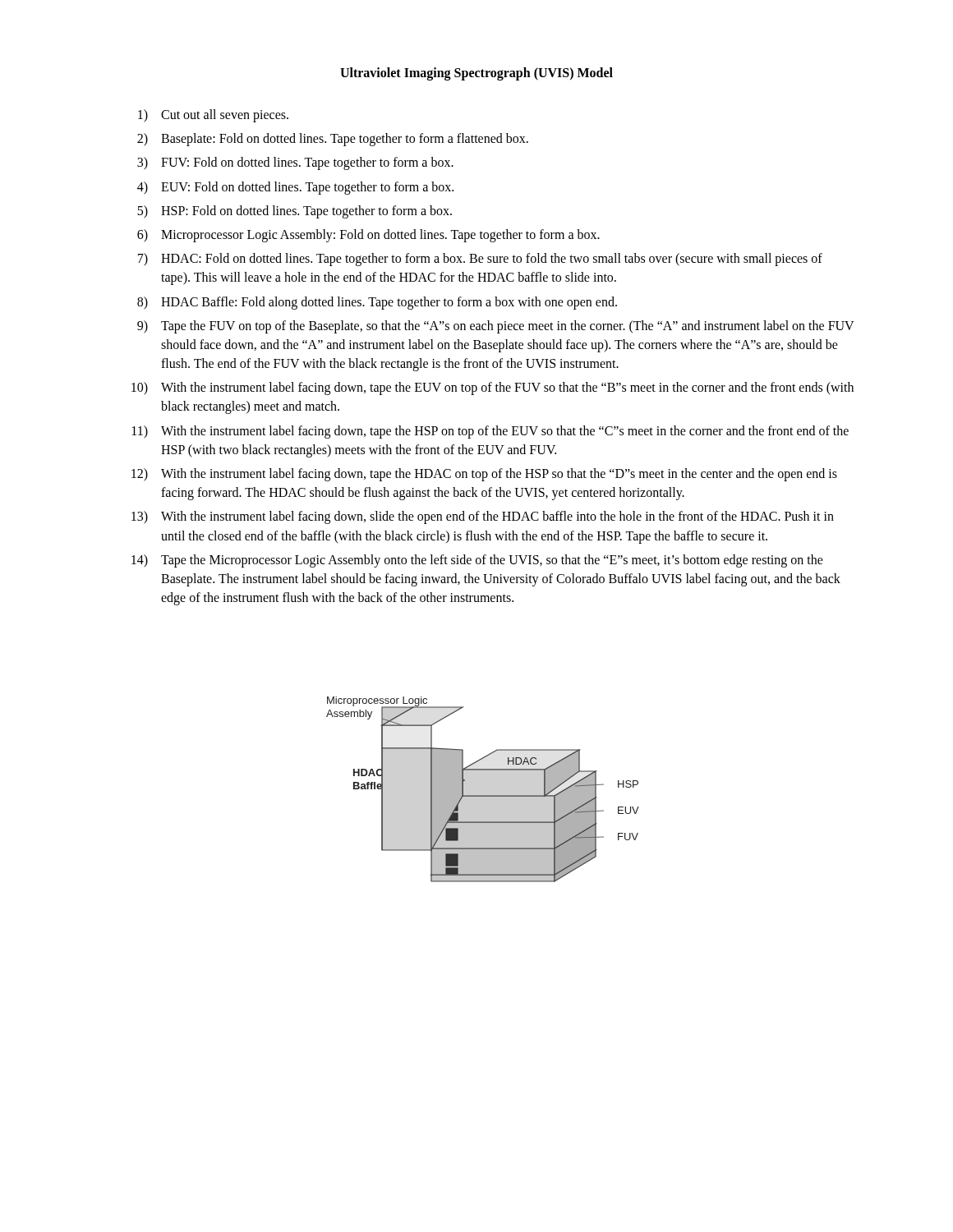This screenshot has width=953, height=1232.
Task: Find the list item that says "2) Baseplate: Fold on"
Action: 476,139
